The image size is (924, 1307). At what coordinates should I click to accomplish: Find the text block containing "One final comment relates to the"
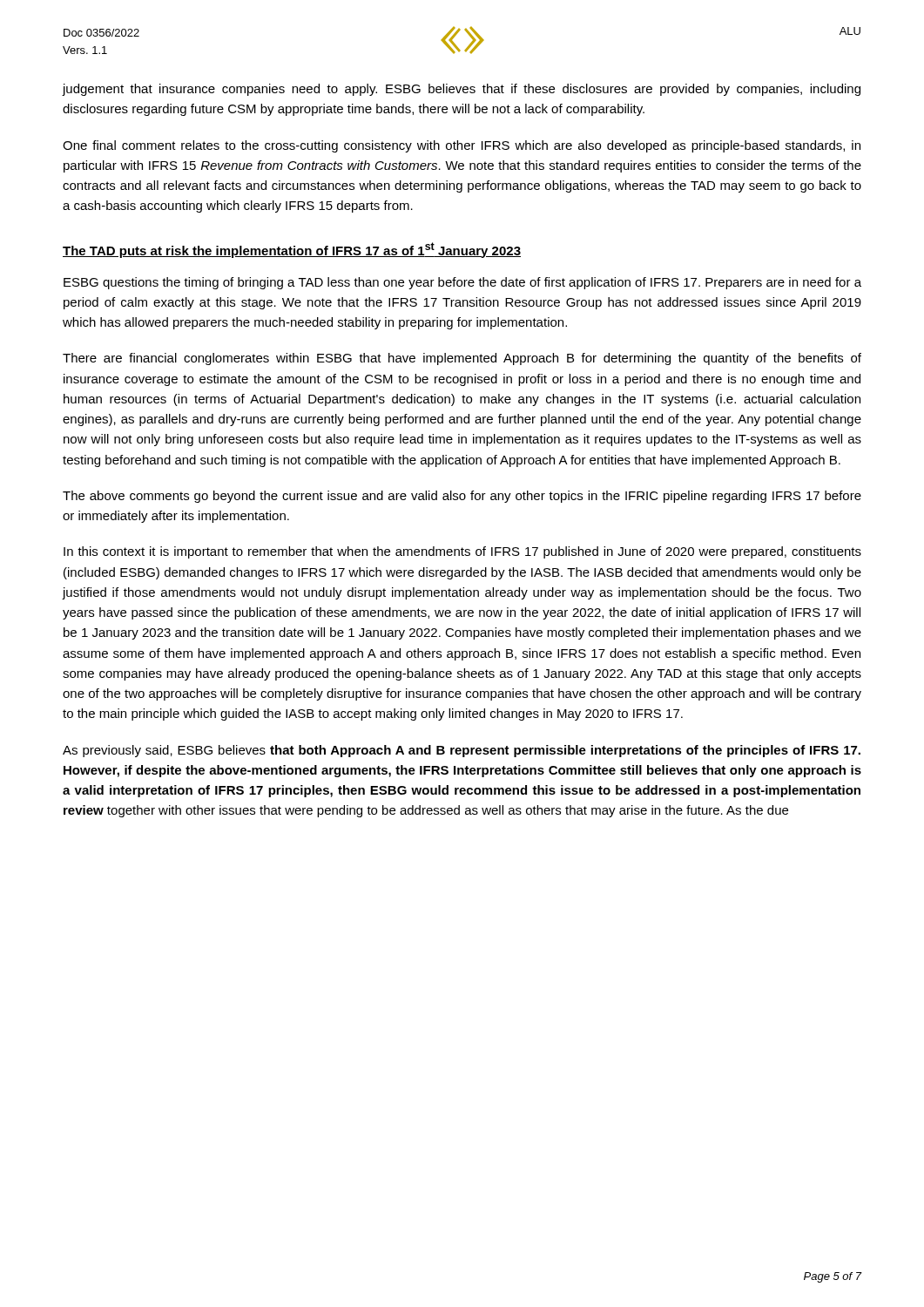pos(462,175)
